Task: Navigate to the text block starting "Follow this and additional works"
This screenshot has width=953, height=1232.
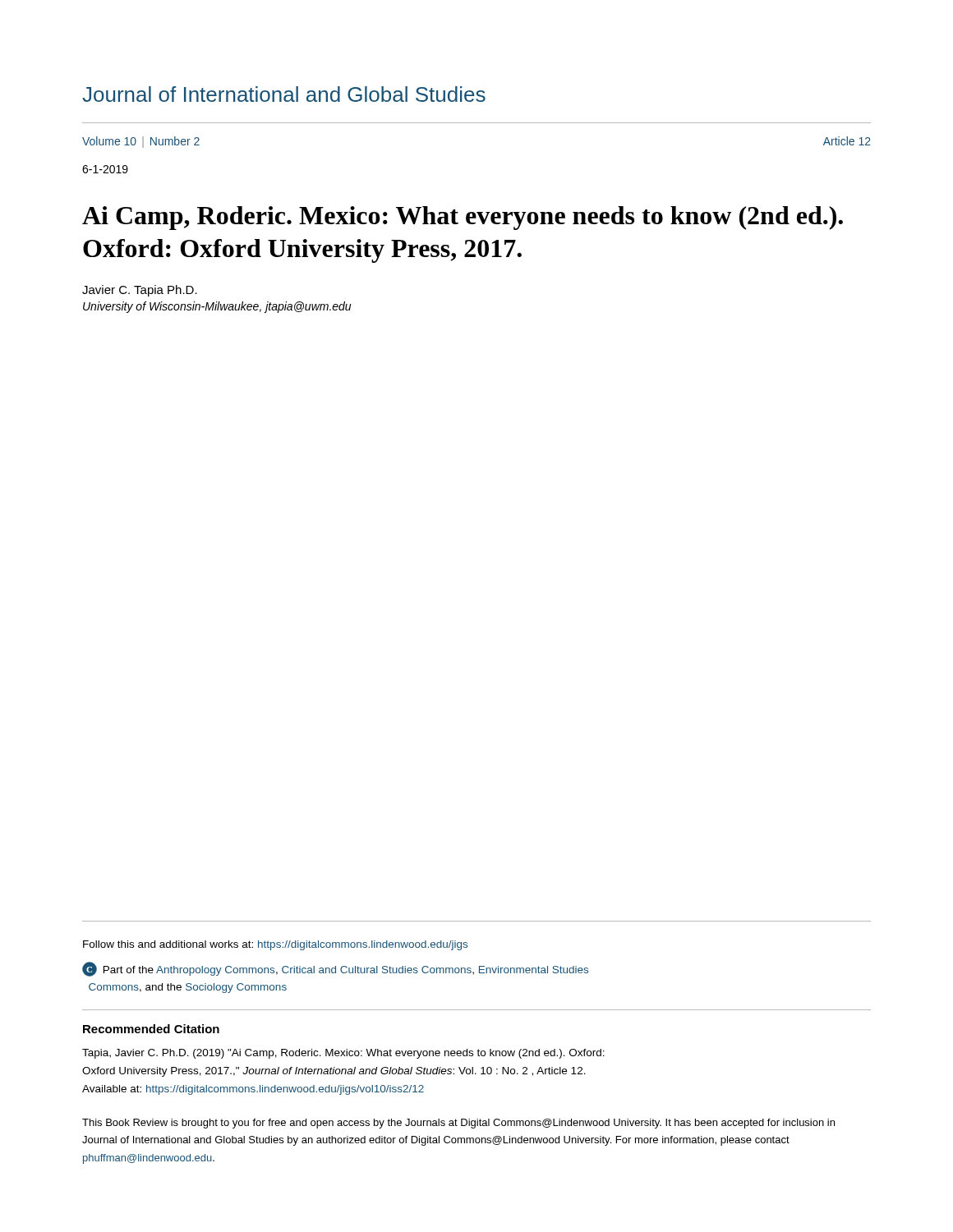Action: (x=275, y=944)
